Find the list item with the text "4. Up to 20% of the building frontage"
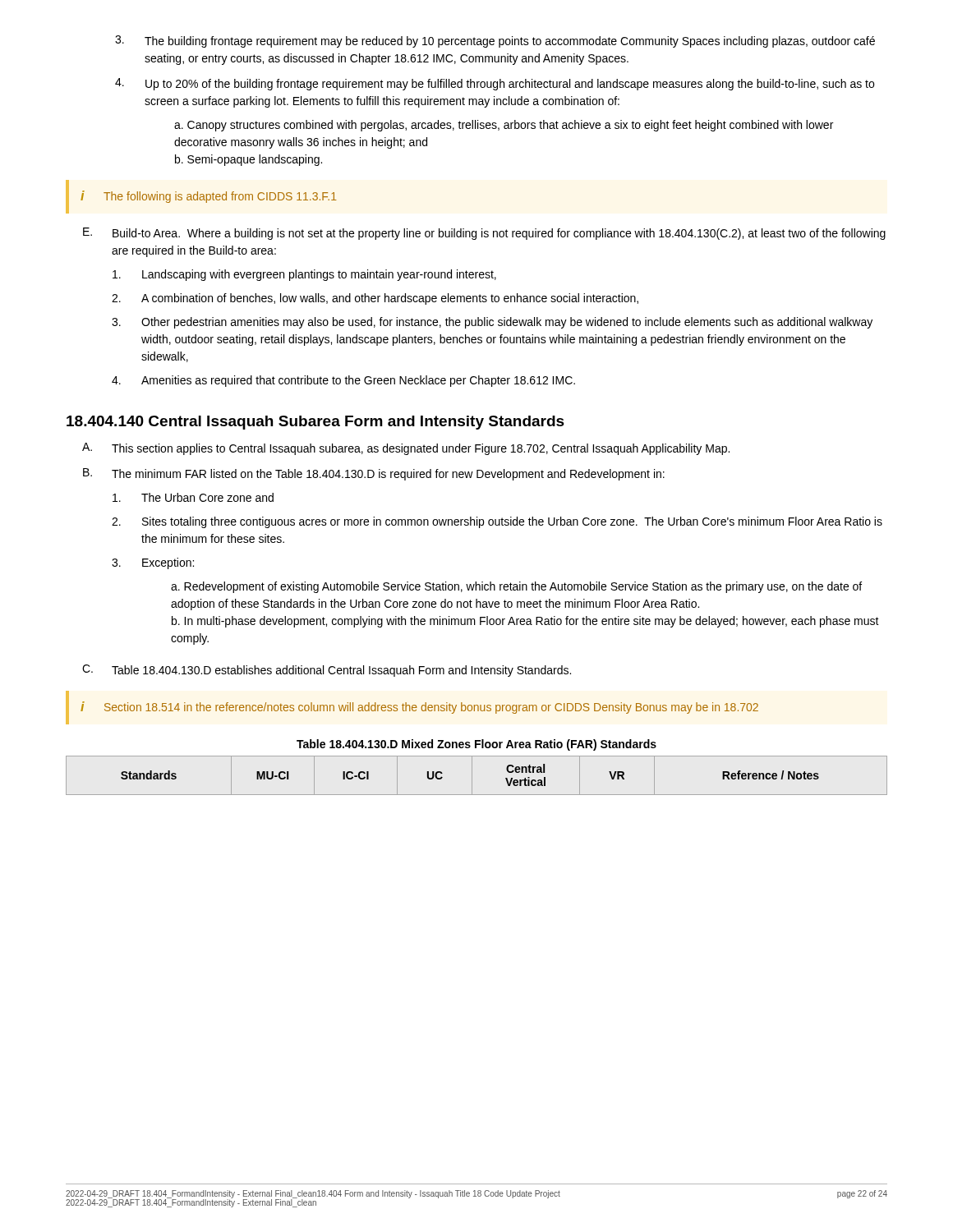953x1232 pixels. [x=501, y=122]
